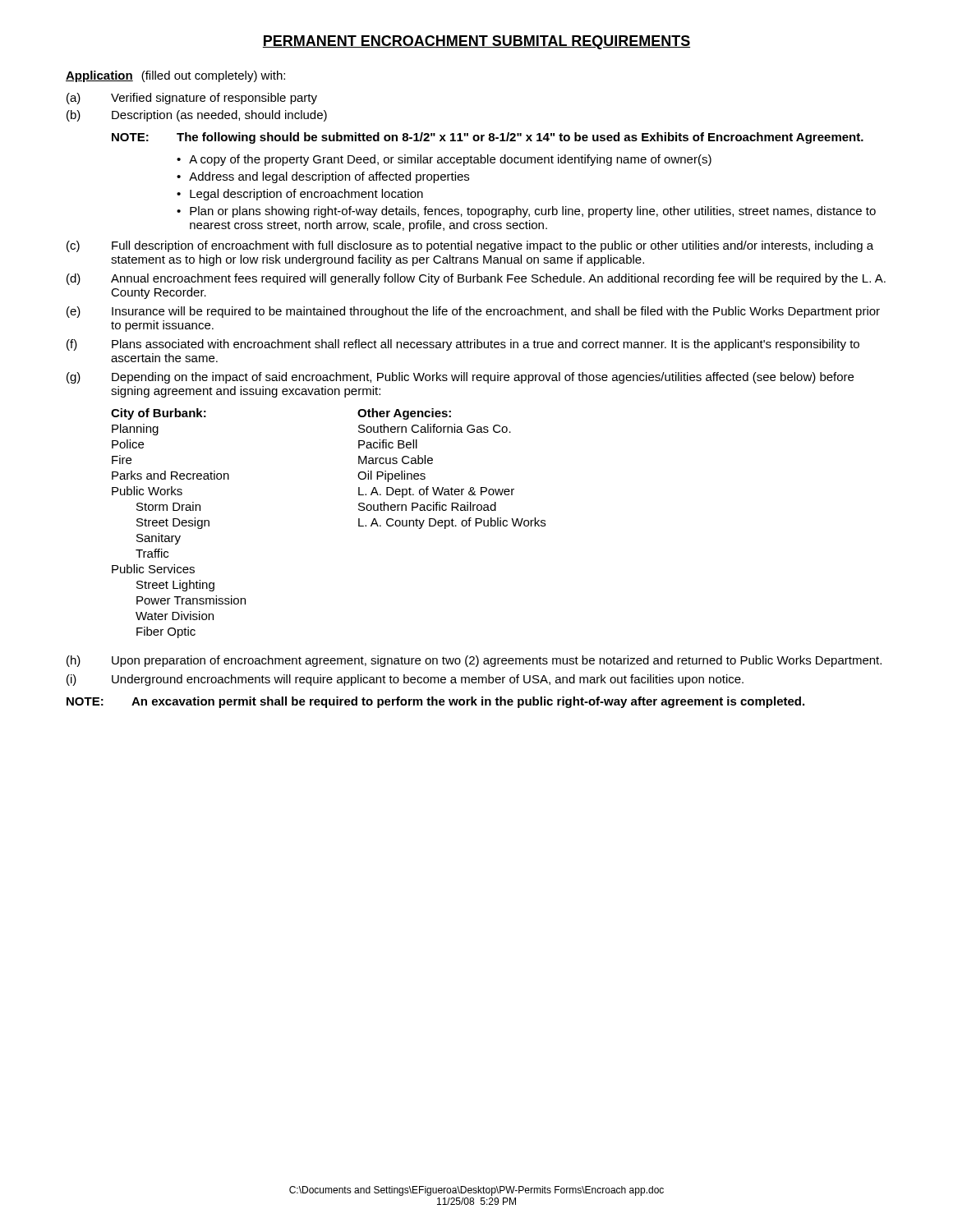Viewport: 953px width, 1232px height.
Task: Where is the passage that starts "(e) Insurance will"?
Action: (476, 318)
